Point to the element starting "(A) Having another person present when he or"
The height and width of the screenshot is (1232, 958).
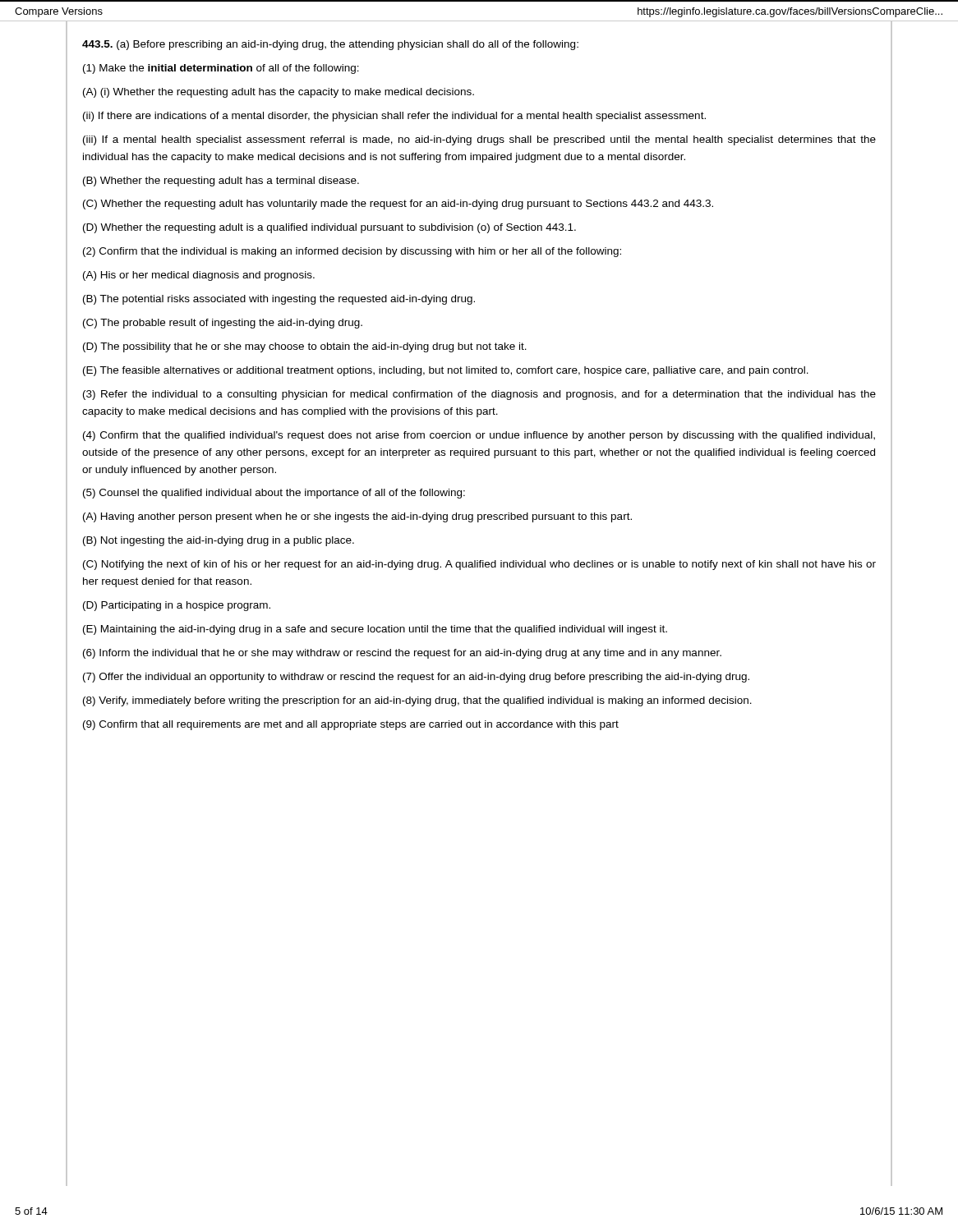(357, 516)
